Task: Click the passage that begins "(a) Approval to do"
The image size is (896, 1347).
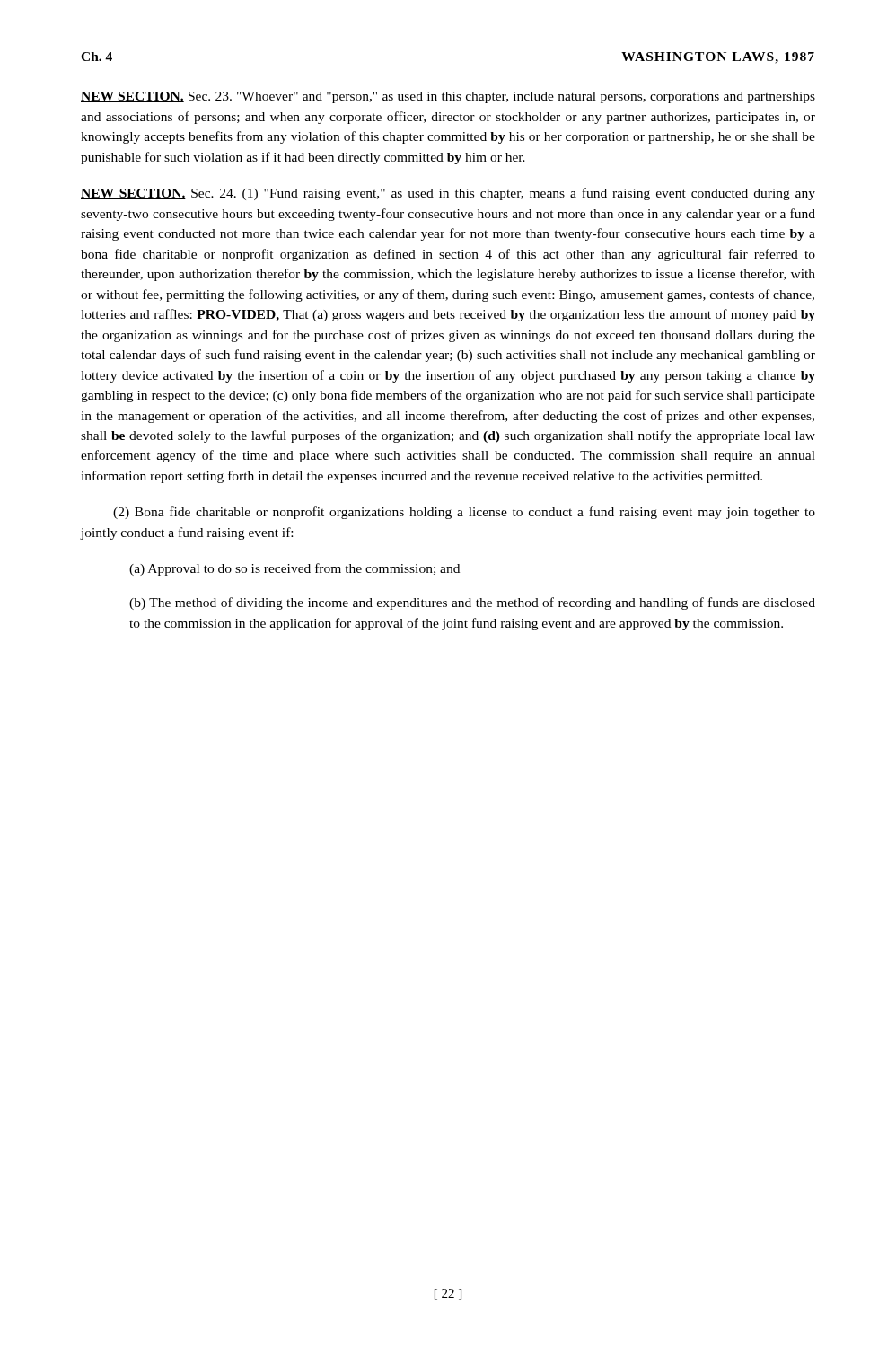Action: tap(448, 569)
